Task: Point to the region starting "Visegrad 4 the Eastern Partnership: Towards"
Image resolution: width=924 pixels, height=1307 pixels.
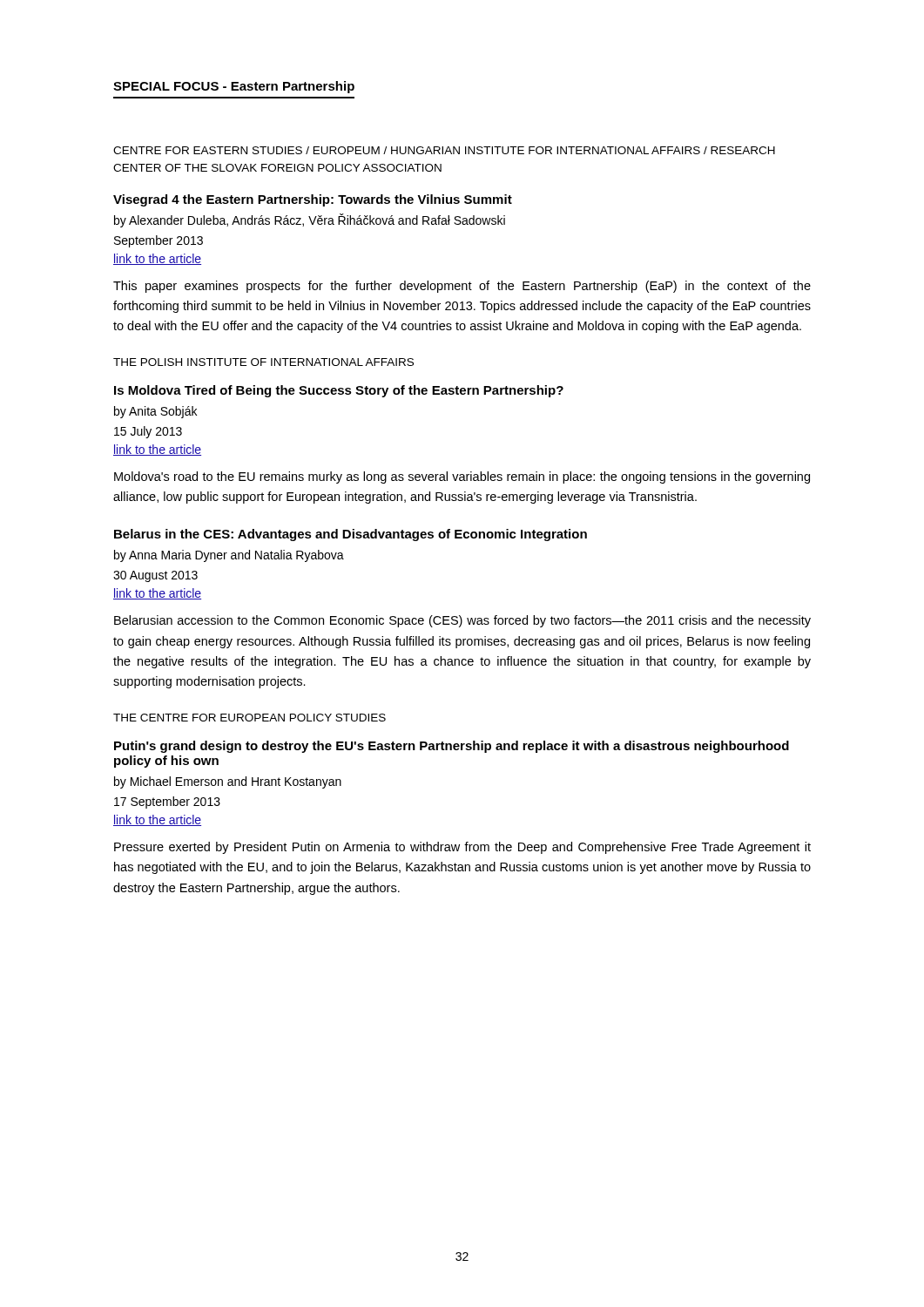Action: click(x=312, y=199)
